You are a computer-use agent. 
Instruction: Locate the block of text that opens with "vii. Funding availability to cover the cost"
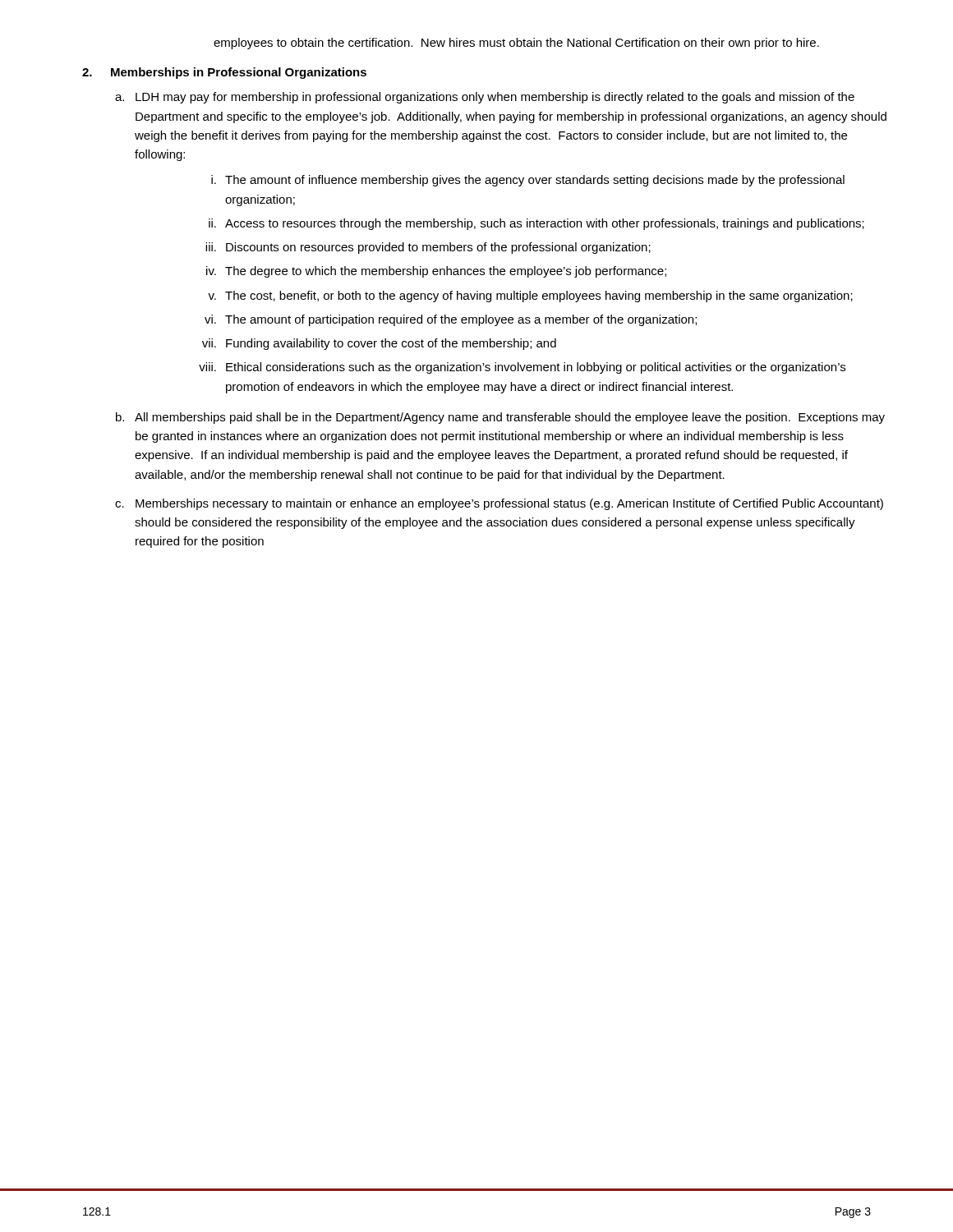pyautogui.click(x=534, y=343)
